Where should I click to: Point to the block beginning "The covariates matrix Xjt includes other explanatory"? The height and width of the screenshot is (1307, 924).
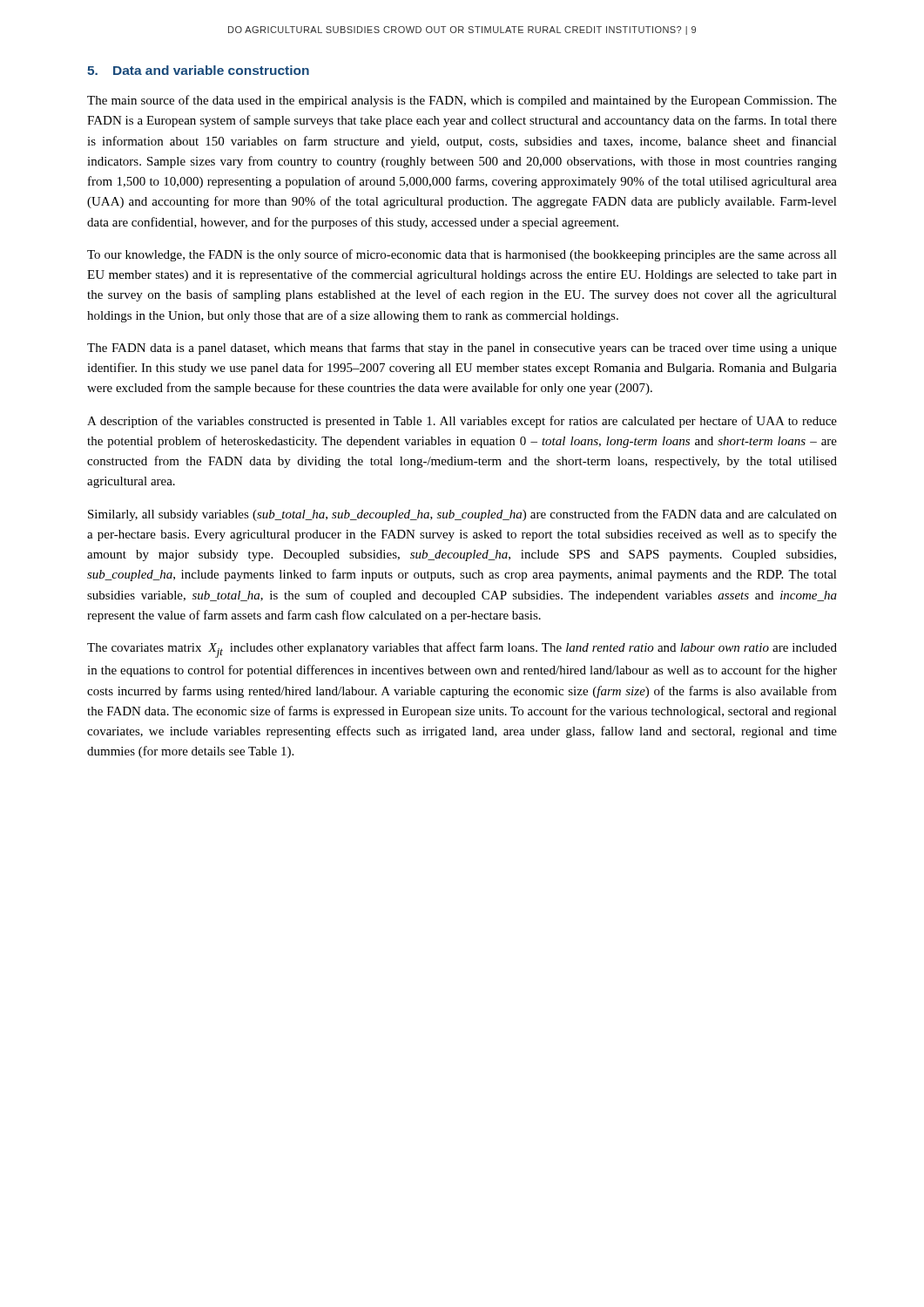(x=462, y=699)
